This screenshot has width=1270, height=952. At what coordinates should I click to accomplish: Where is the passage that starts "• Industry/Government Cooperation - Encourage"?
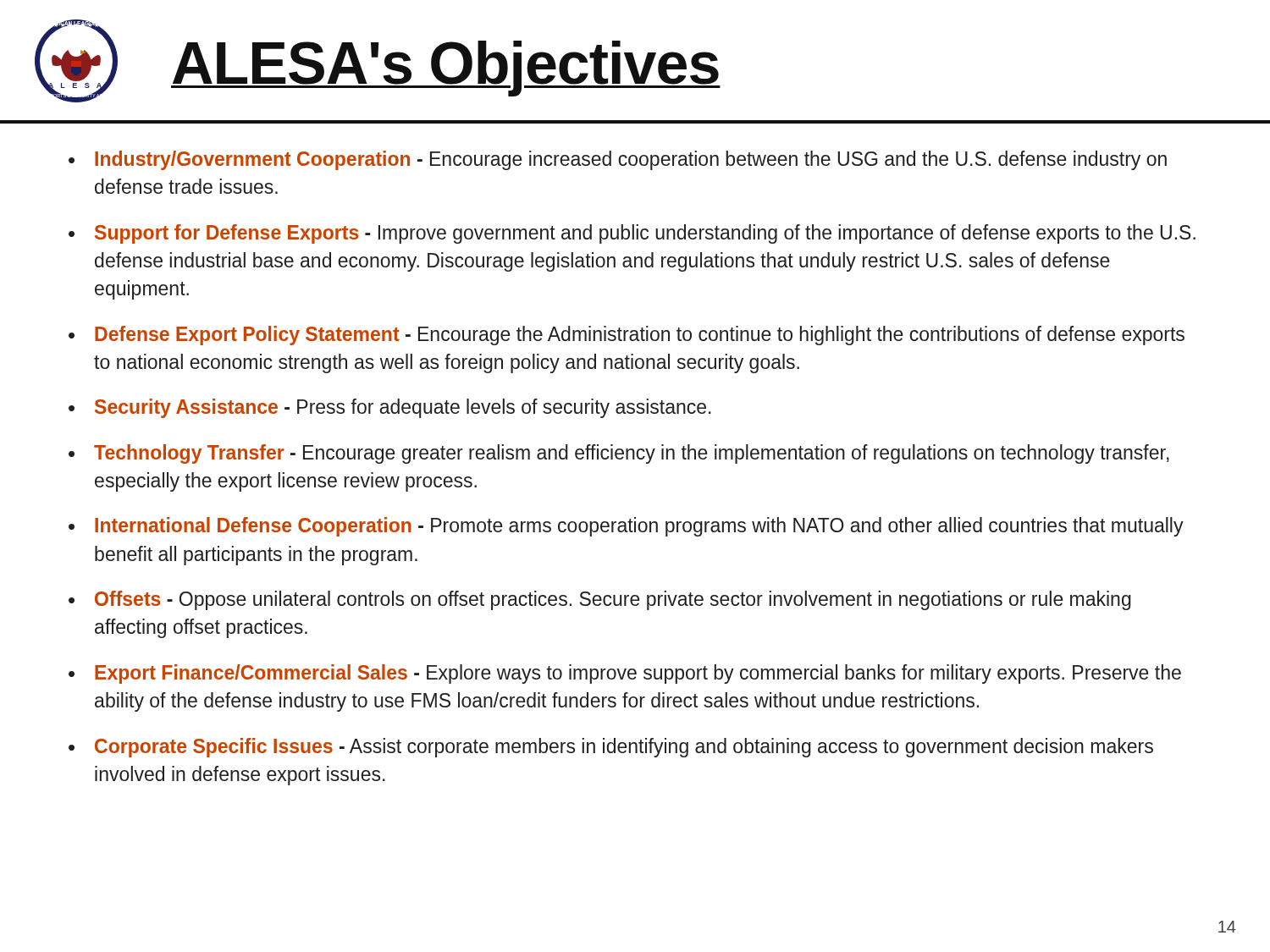635,174
